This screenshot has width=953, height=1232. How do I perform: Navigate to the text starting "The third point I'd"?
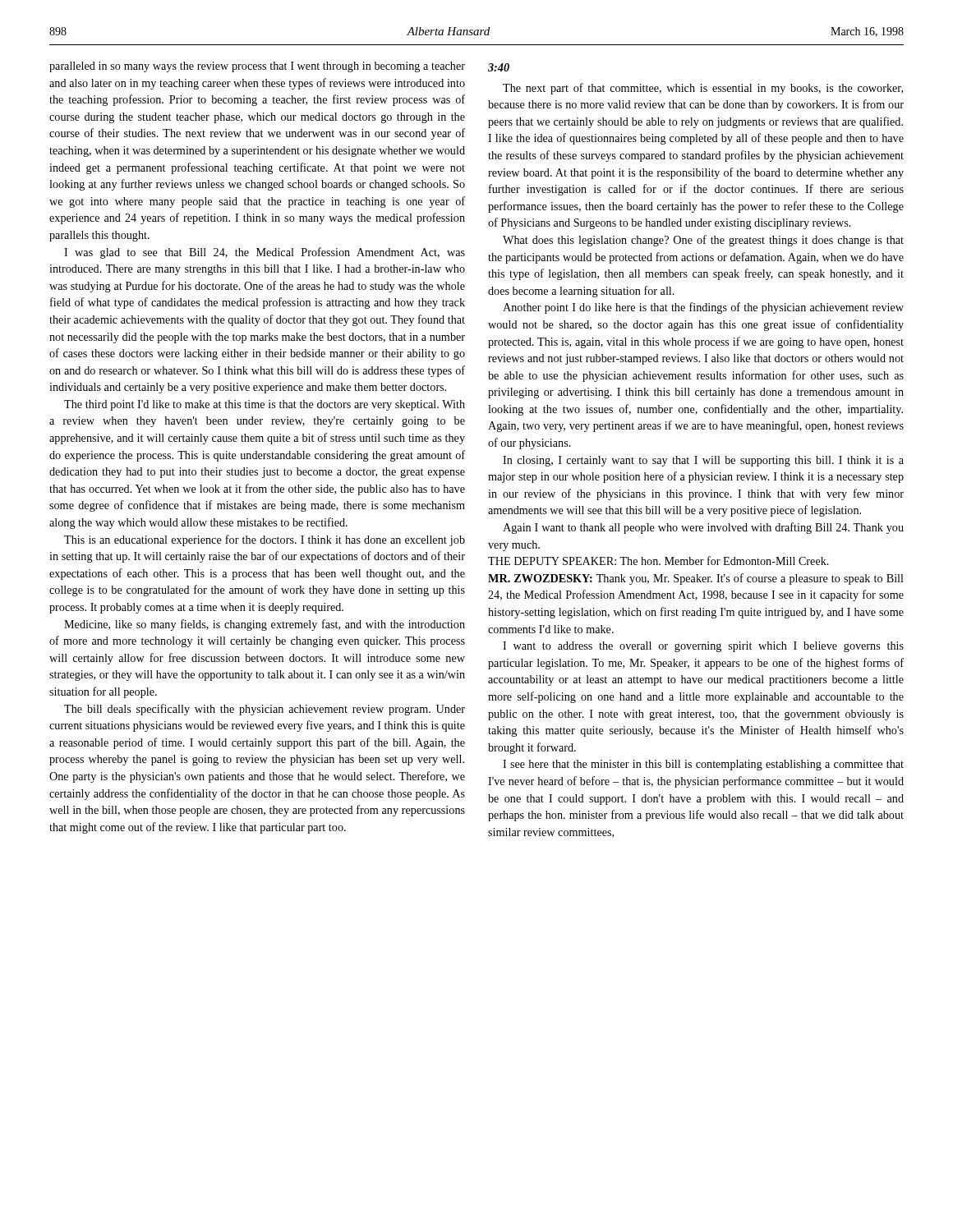pos(257,463)
